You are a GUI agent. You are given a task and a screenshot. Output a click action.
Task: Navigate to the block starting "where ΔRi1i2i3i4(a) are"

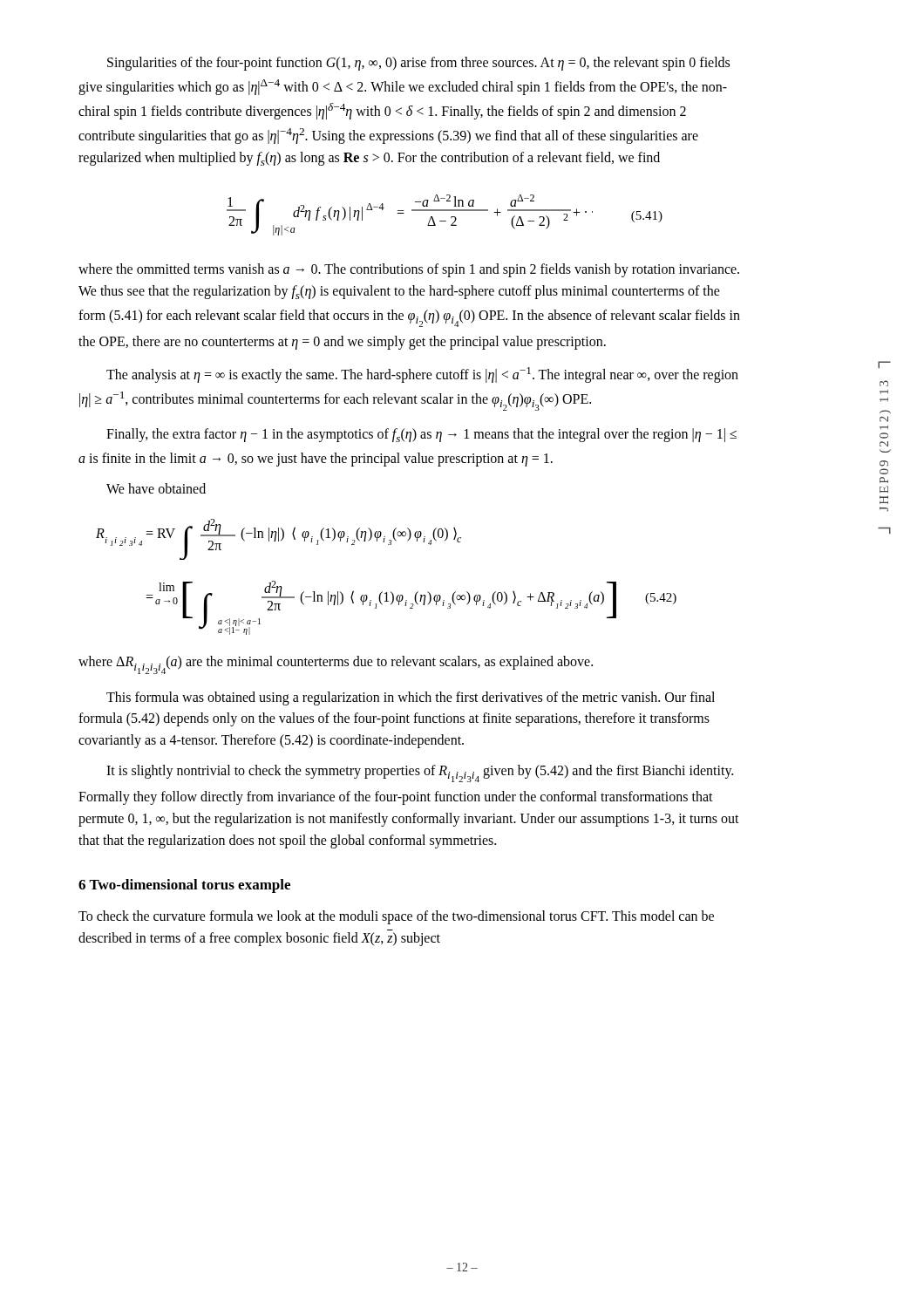click(x=410, y=752)
